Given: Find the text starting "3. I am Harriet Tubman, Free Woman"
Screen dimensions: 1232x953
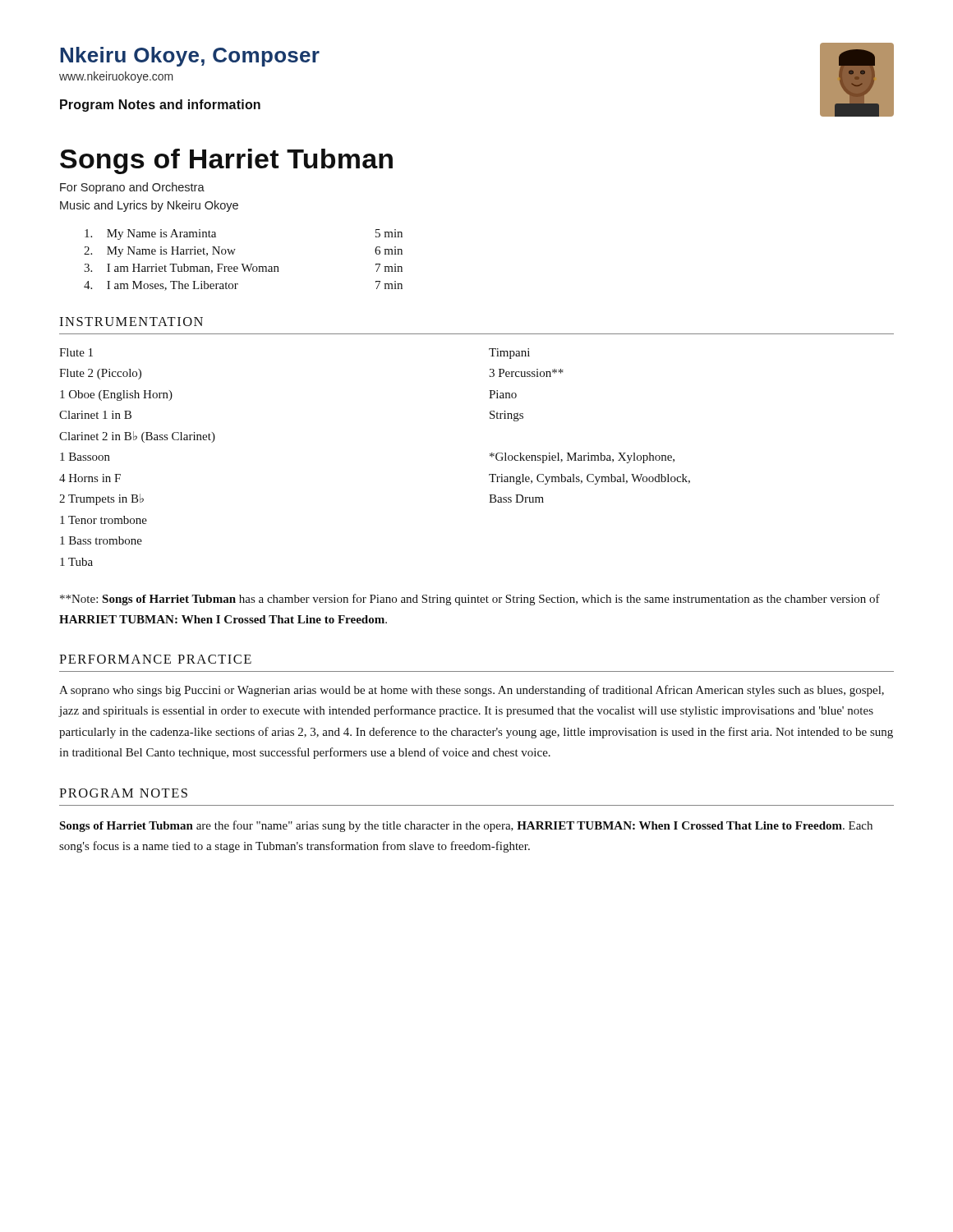Looking at the screenshot, I should tap(243, 268).
